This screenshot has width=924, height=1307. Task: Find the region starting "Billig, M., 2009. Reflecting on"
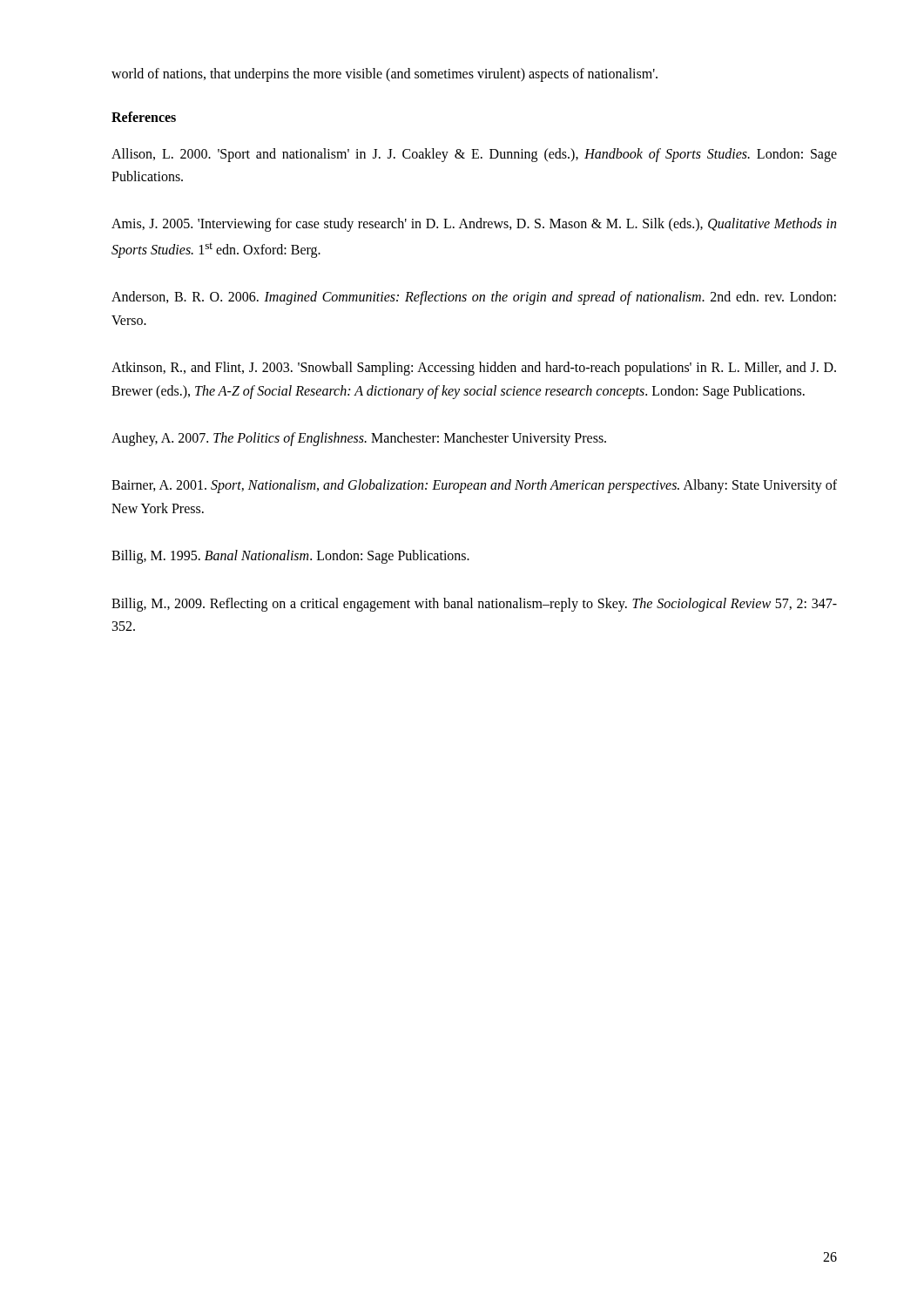click(474, 615)
